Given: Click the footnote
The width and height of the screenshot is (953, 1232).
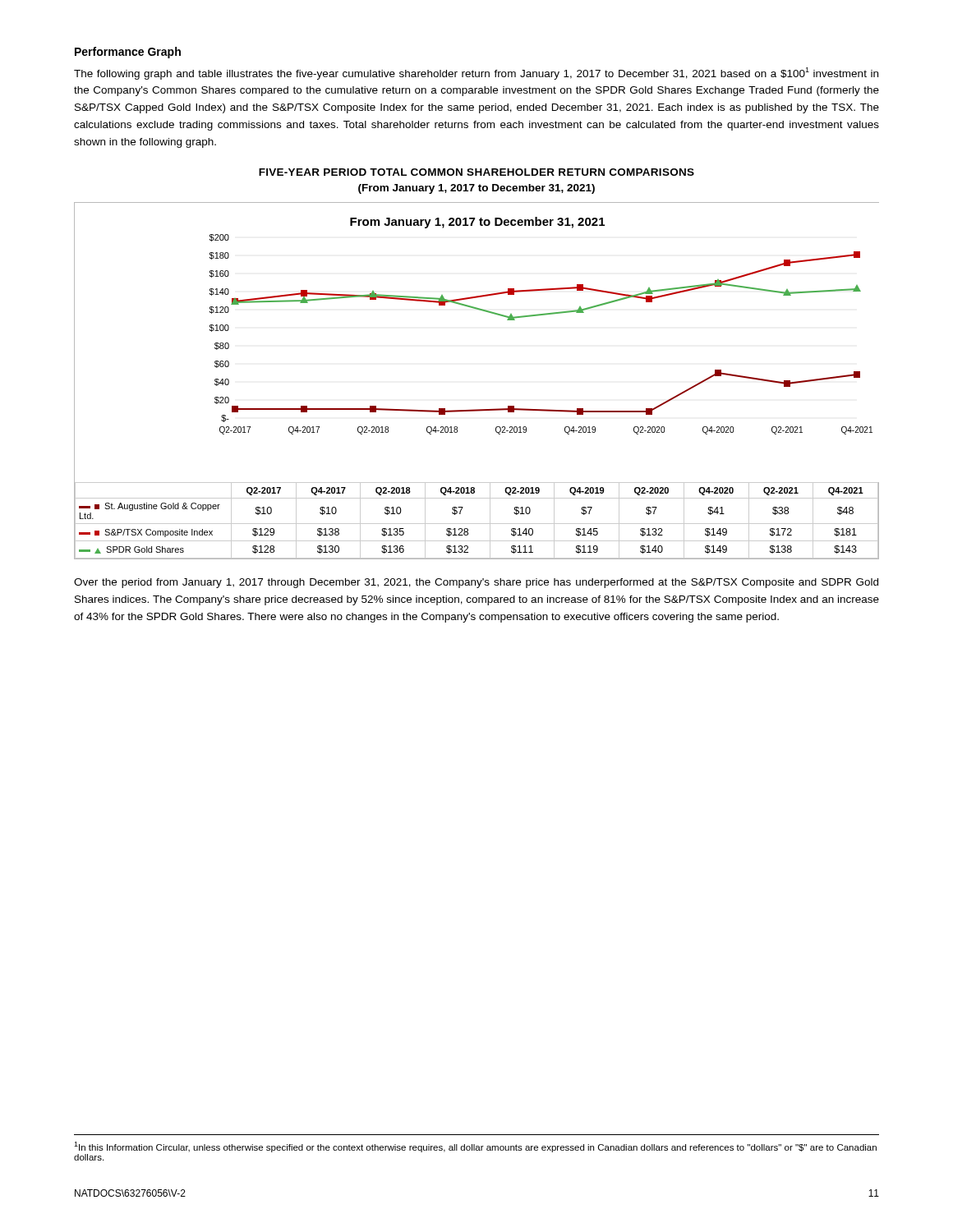Looking at the screenshot, I should 476,1151.
